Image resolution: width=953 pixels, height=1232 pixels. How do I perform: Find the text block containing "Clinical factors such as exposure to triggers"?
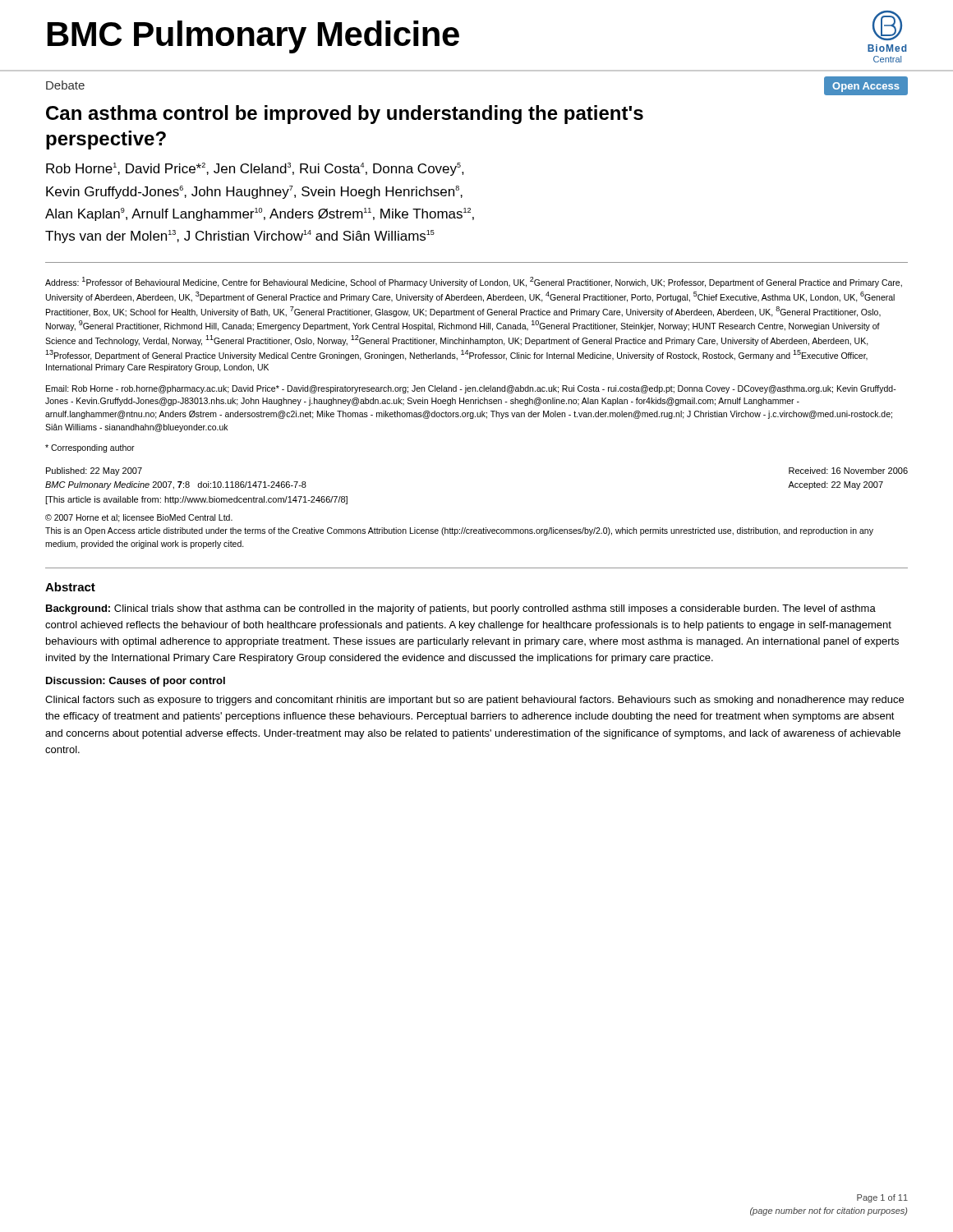point(475,724)
